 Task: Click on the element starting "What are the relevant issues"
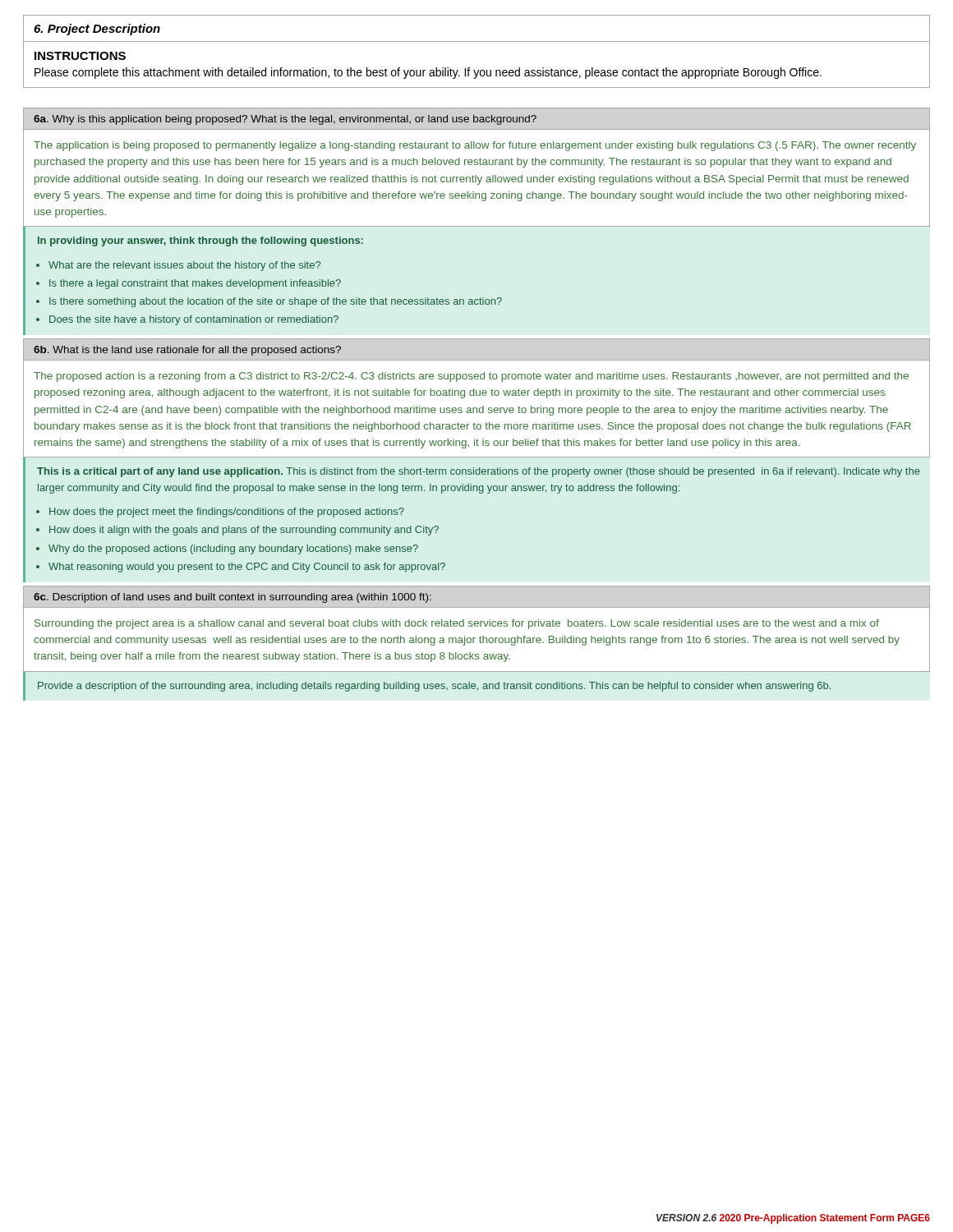click(x=185, y=265)
